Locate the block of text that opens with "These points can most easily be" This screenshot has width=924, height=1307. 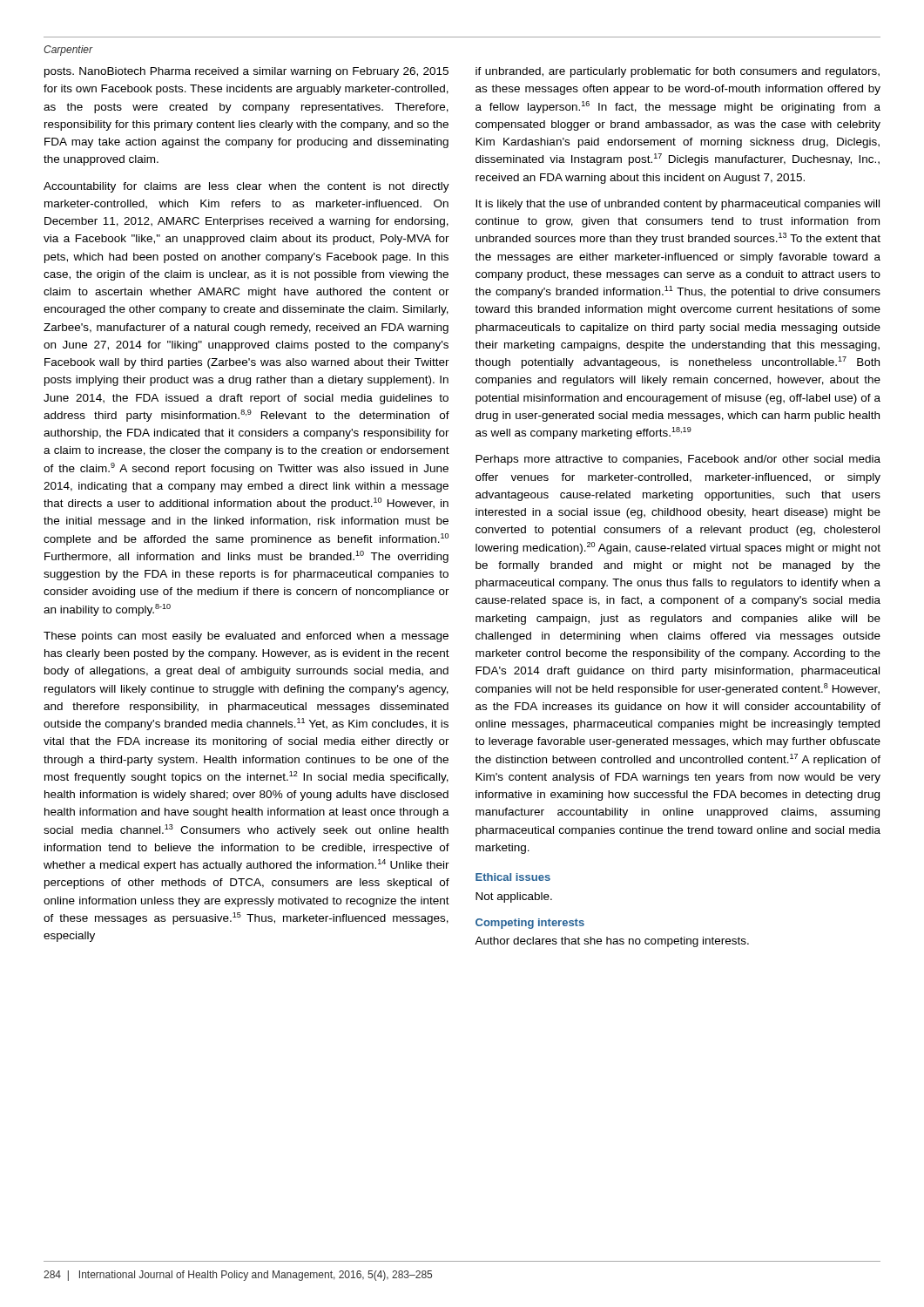click(x=246, y=786)
